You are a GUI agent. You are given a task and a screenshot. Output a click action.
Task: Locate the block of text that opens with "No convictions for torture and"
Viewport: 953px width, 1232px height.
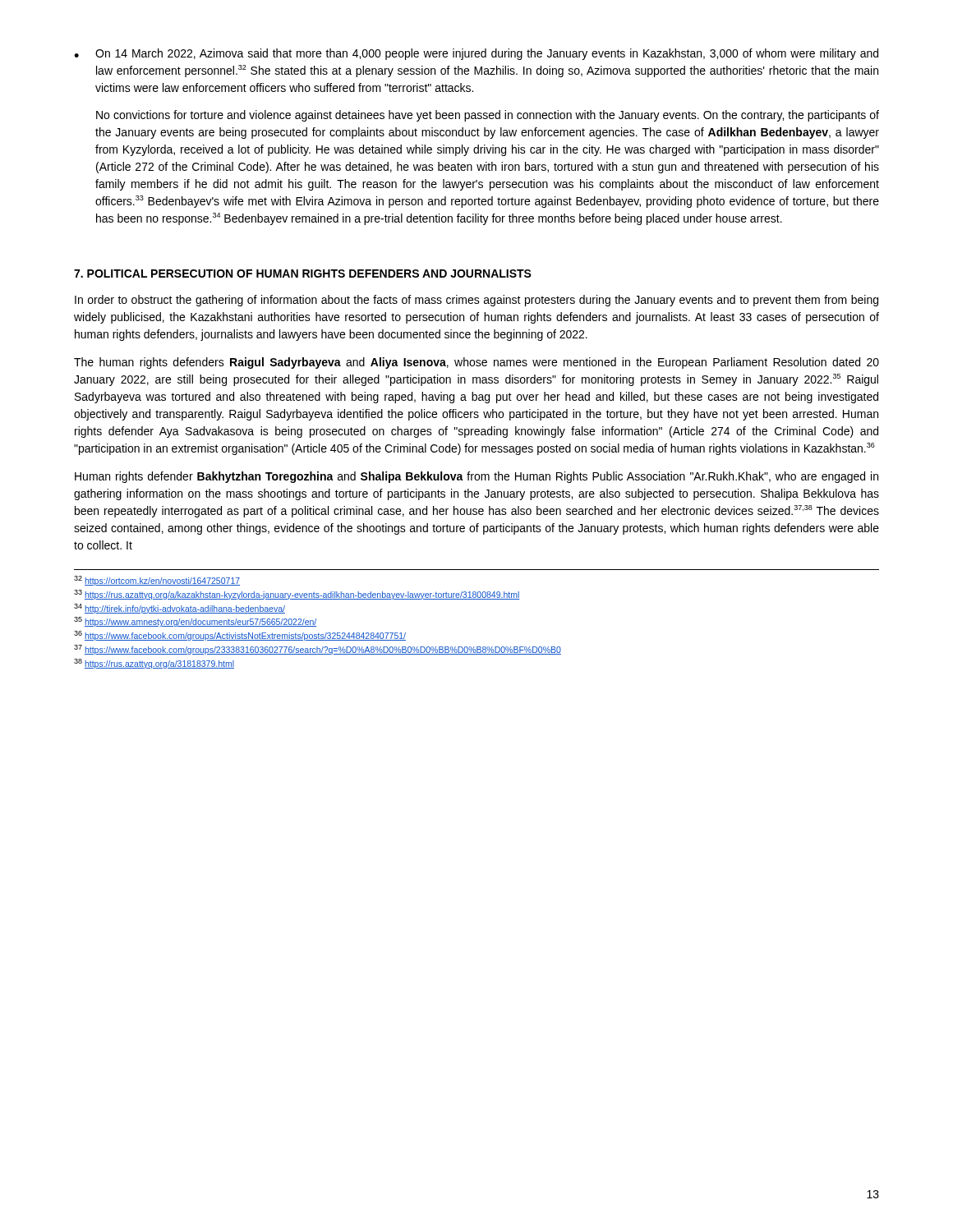(487, 167)
